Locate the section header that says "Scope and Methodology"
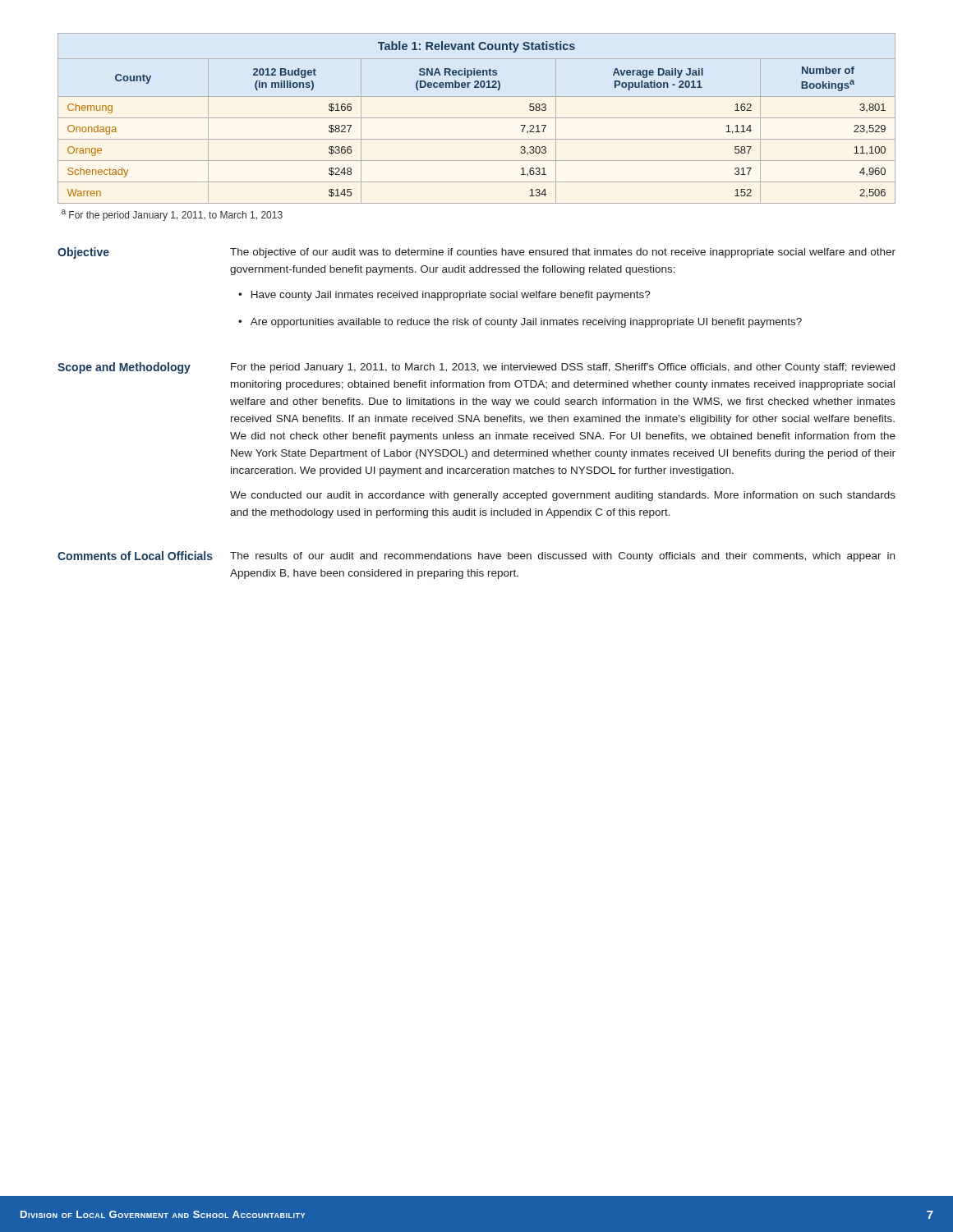Screen dimensions: 1232x953 click(124, 367)
